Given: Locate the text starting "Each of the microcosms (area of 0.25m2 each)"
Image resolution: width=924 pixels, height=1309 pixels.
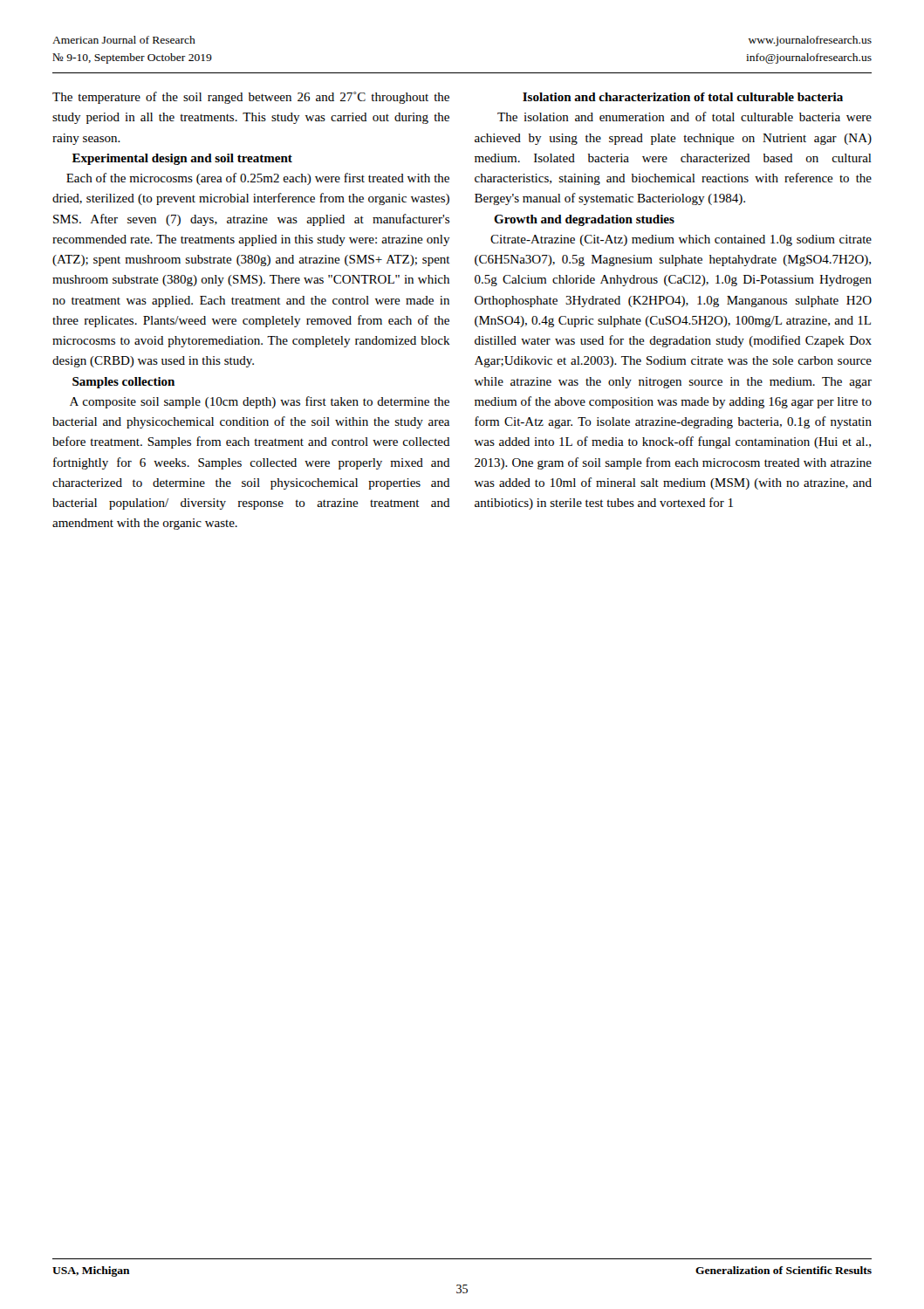Looking at the screenshot, I should pyautogui.click(x=251, y=270).
